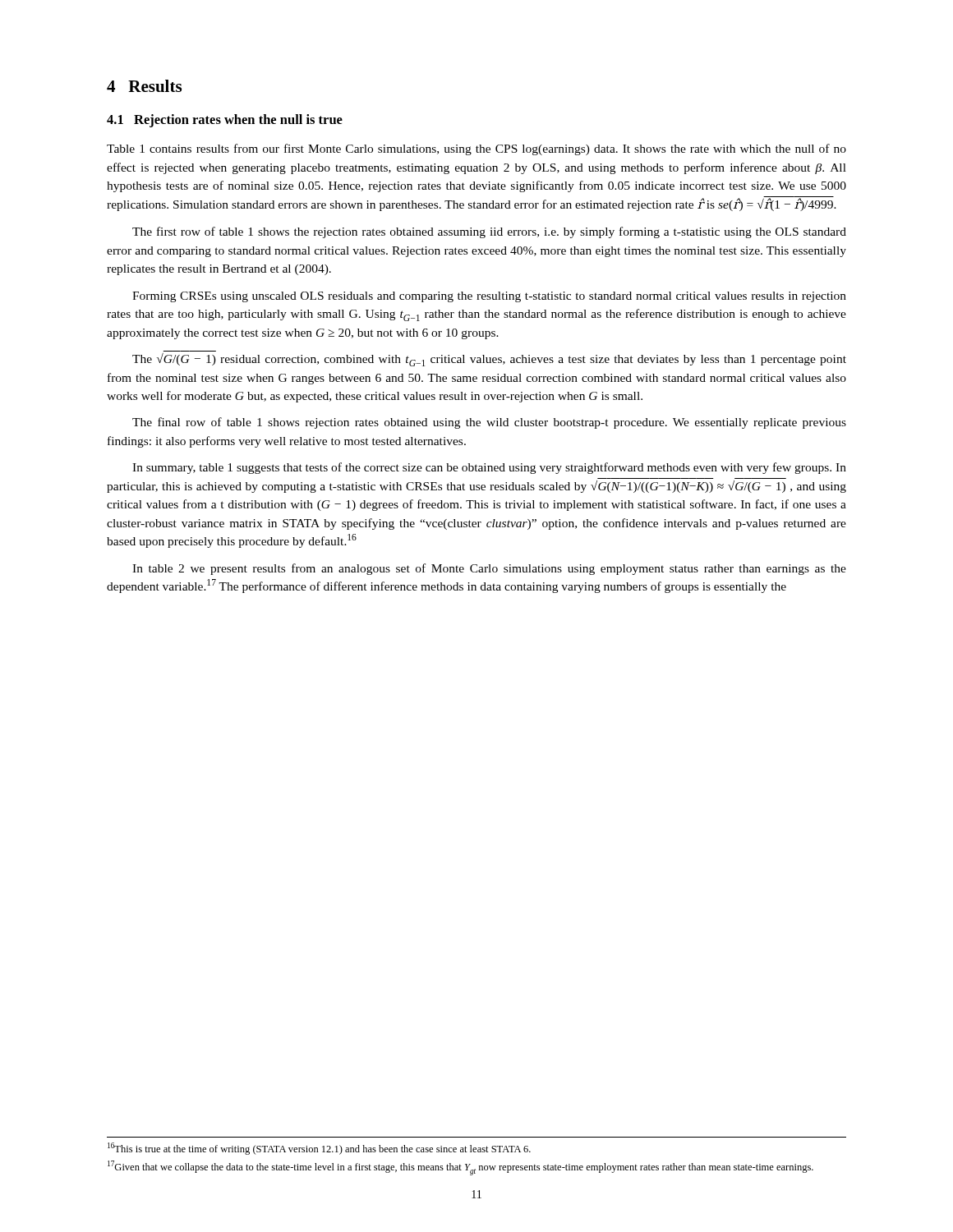Locate the section header that opens with "4.1 Rejection rates"
The image size is (953, 1232).
225,120
